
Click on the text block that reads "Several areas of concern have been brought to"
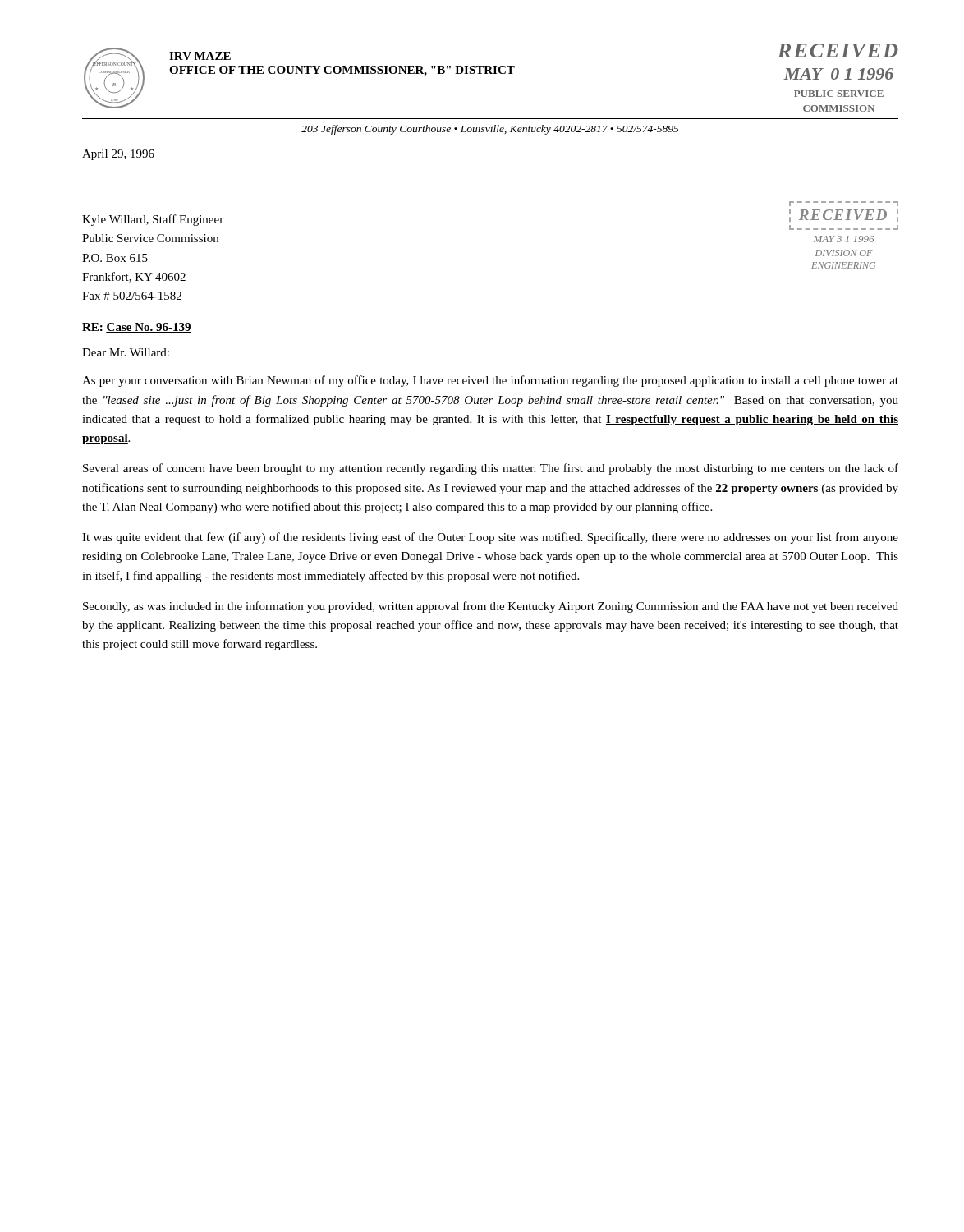click(x=490, y=487)
